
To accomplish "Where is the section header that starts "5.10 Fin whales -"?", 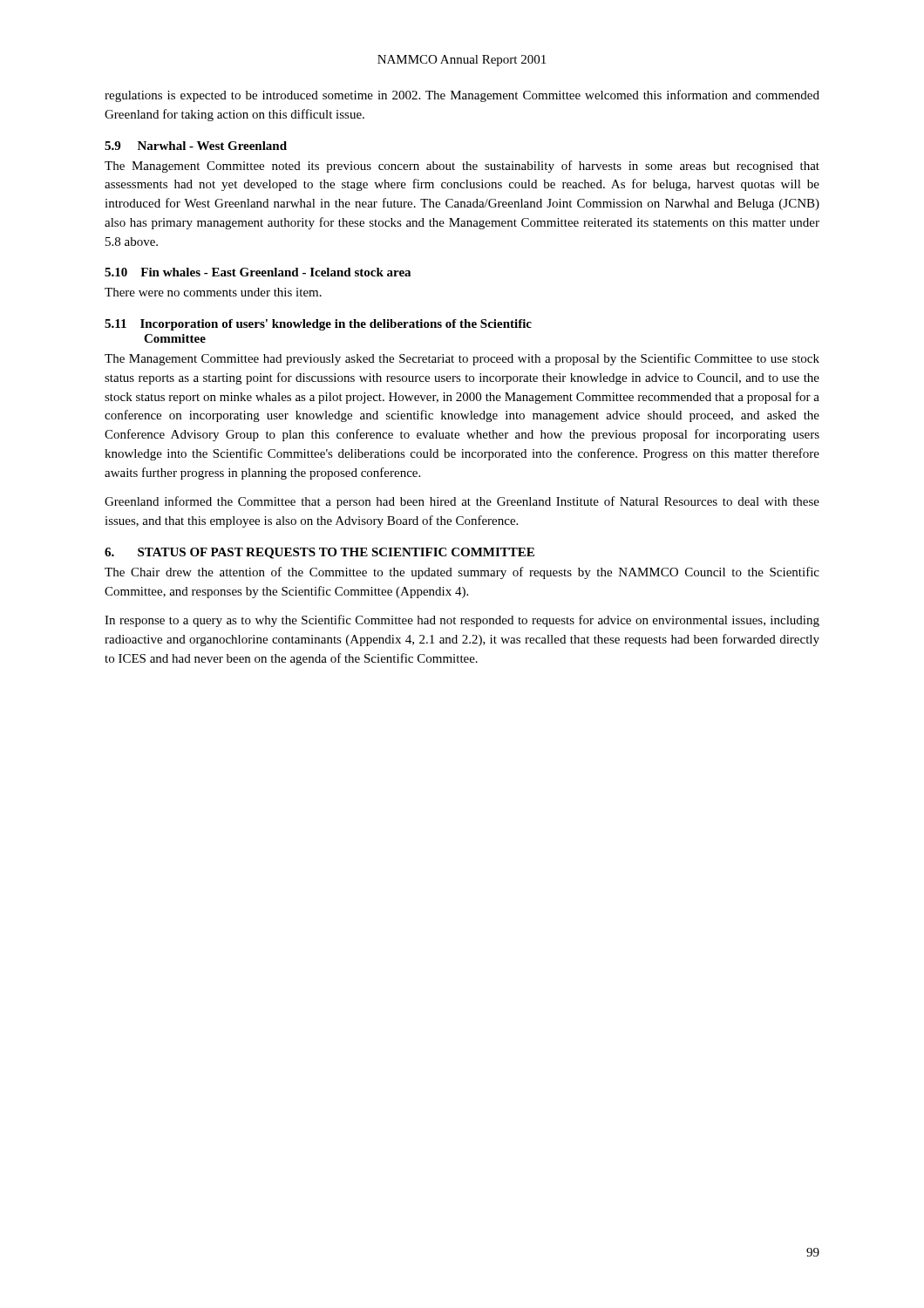I will (x=258, y=272).
